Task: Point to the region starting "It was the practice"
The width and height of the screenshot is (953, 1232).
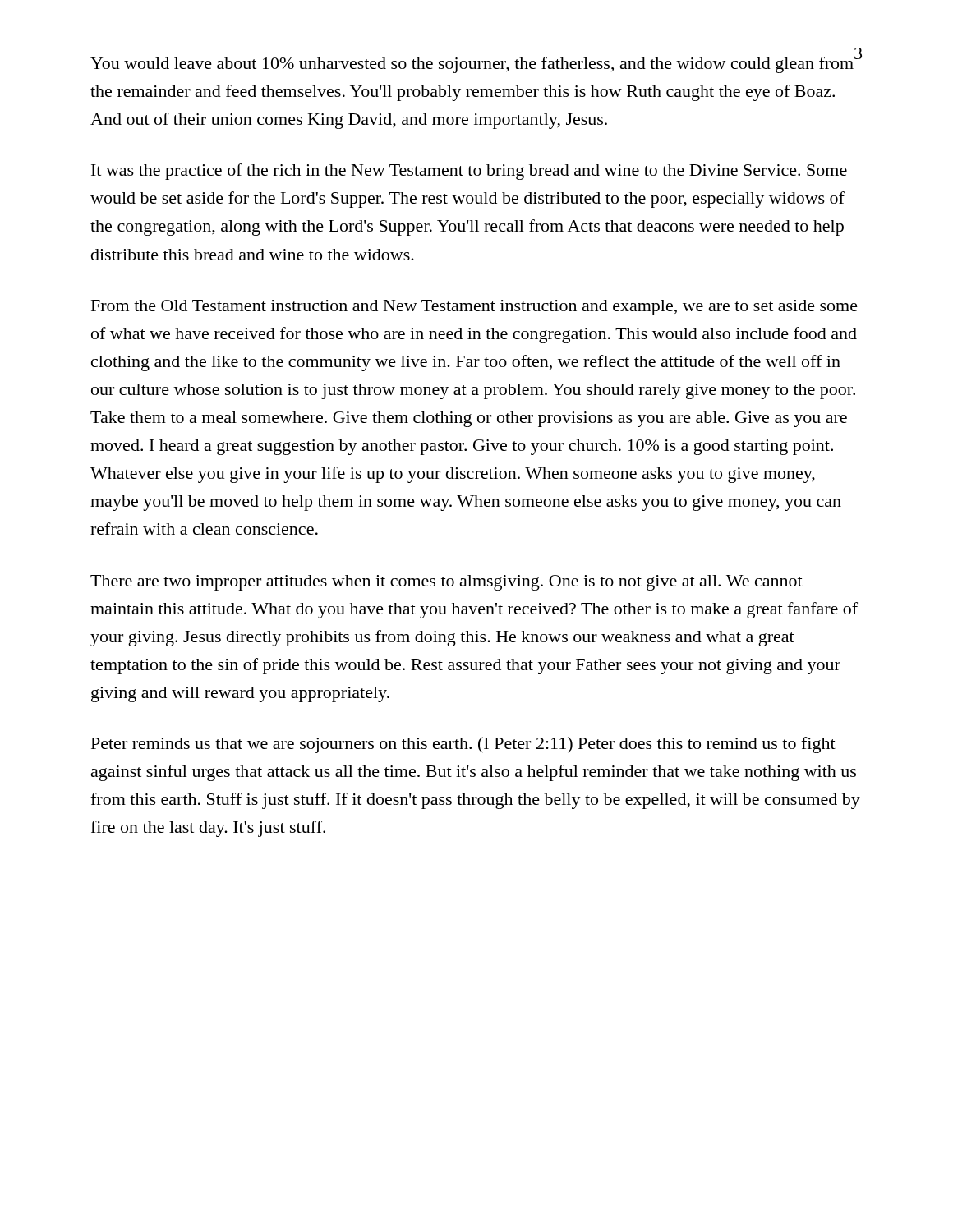Action: [x=469, y=212]
